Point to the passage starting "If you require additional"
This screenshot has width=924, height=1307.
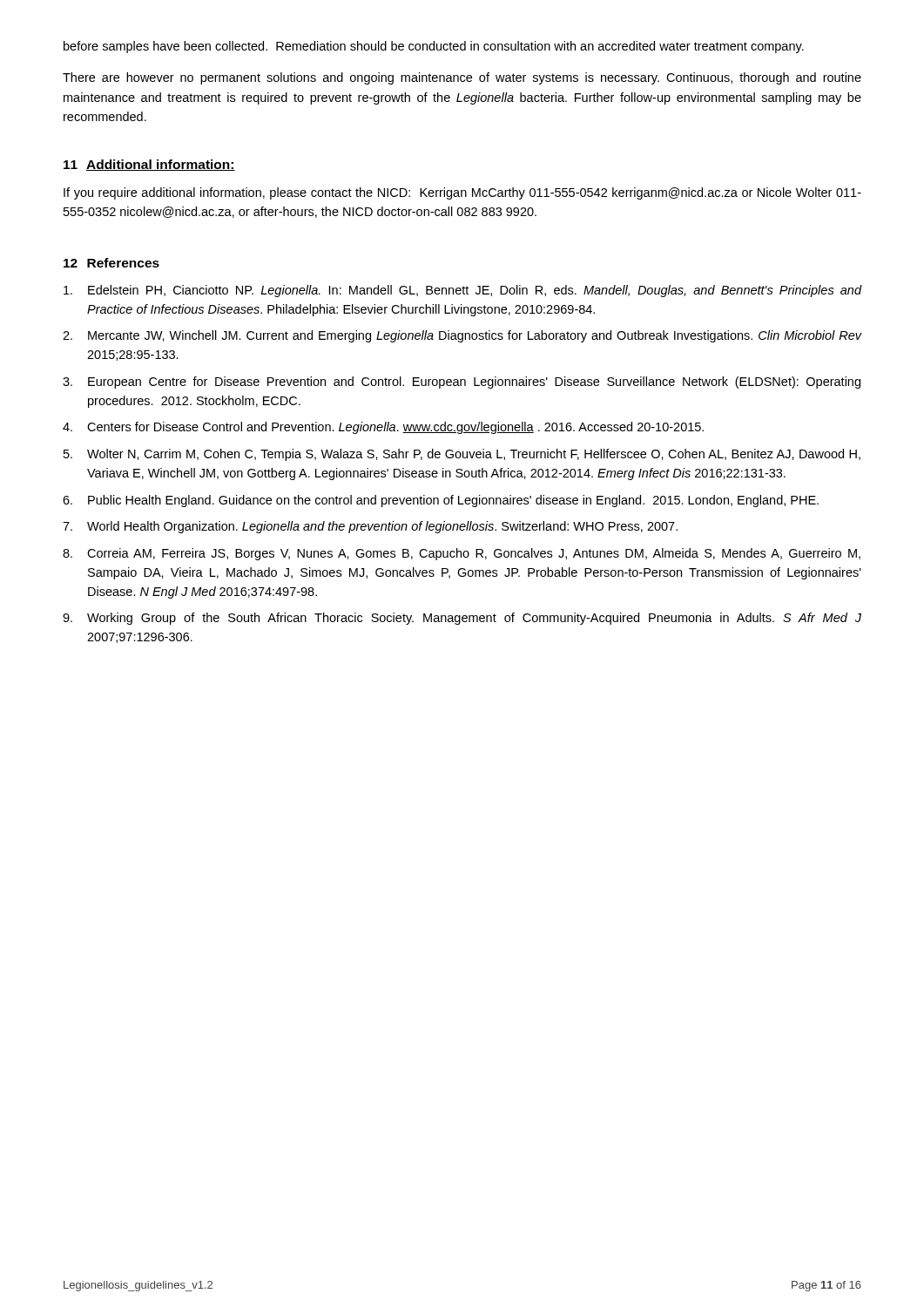pos(462,202)
